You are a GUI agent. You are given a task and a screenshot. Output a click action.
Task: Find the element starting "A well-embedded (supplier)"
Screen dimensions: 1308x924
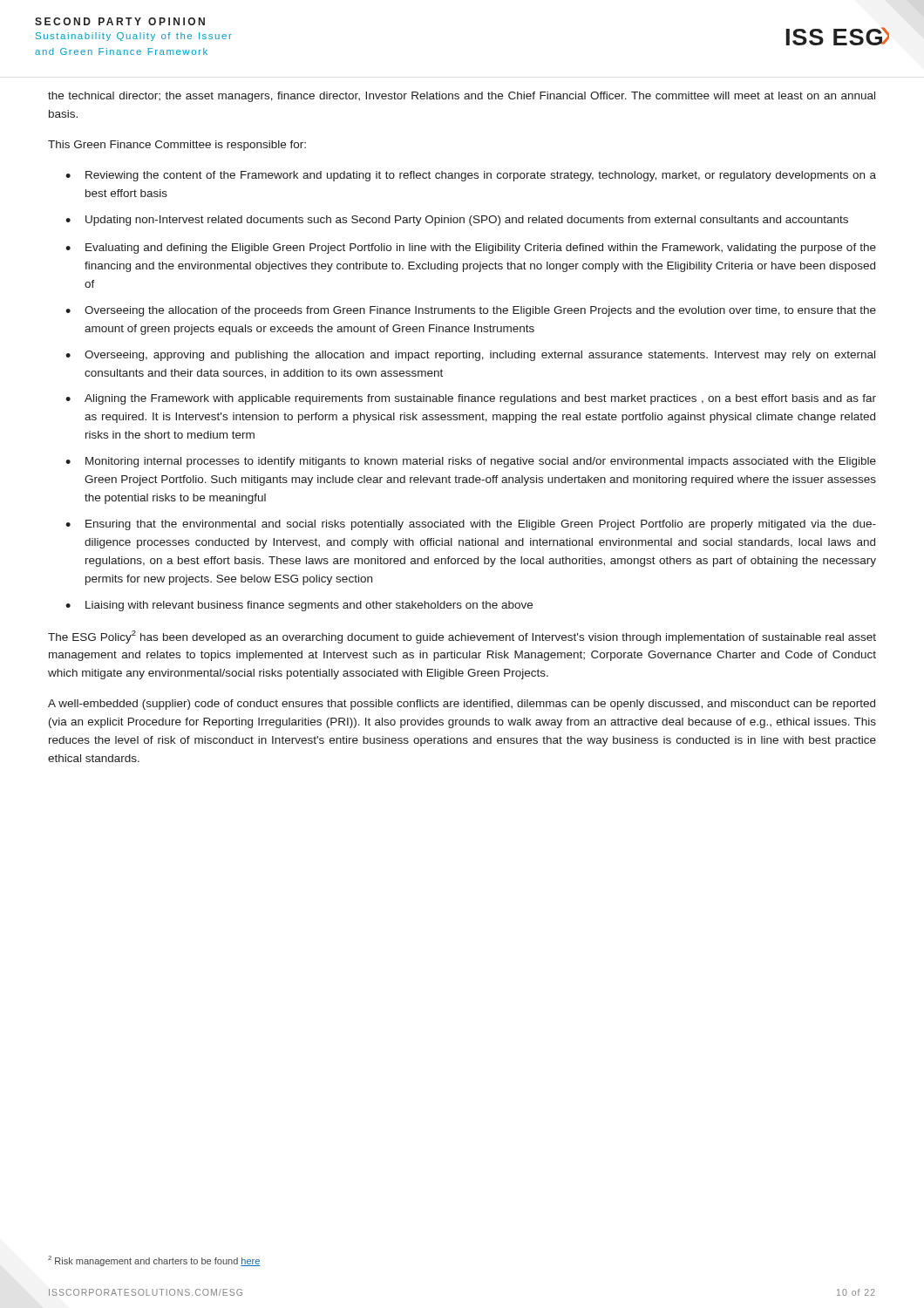pos(462,731)
